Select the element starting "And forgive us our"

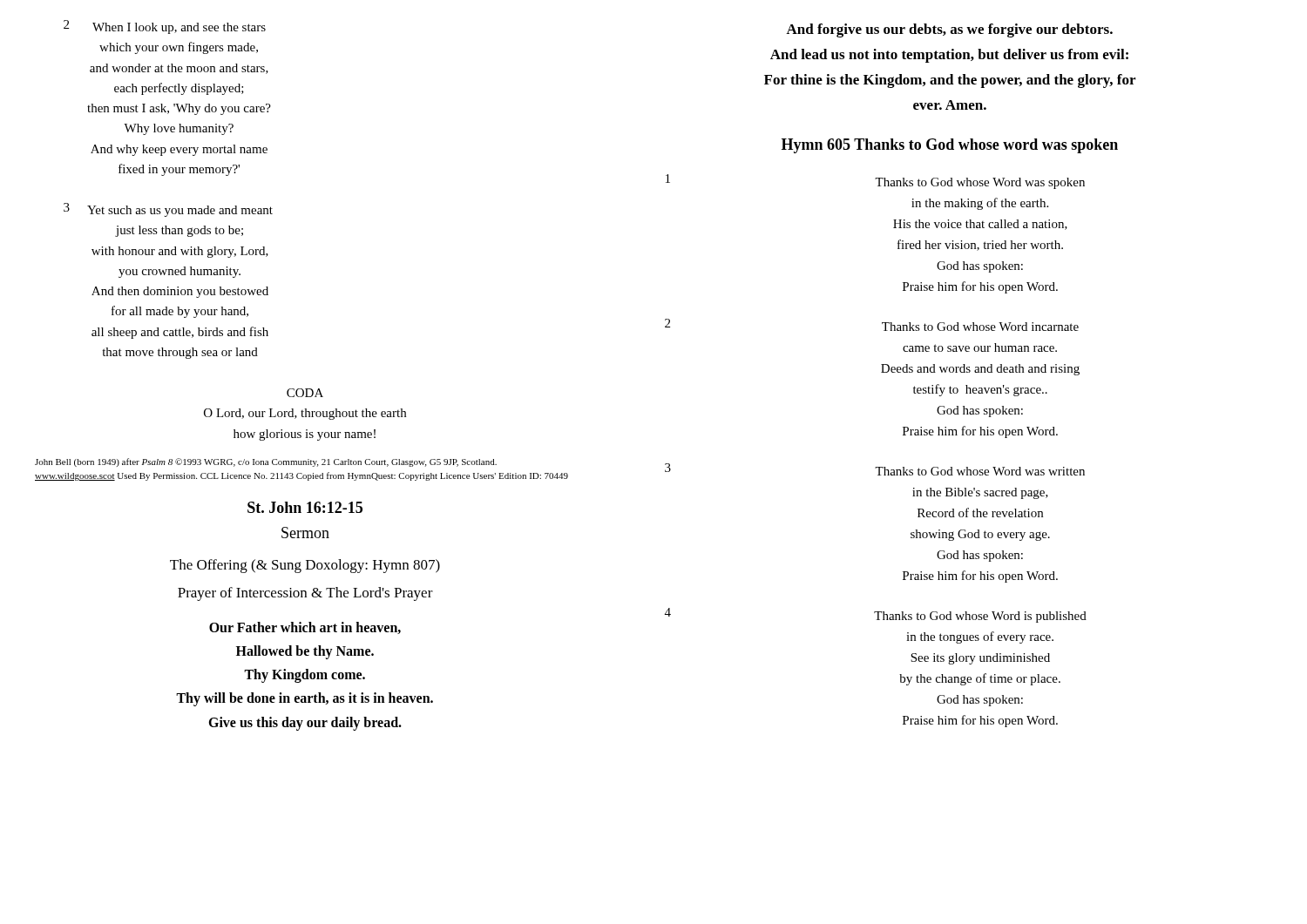[950, 67]
